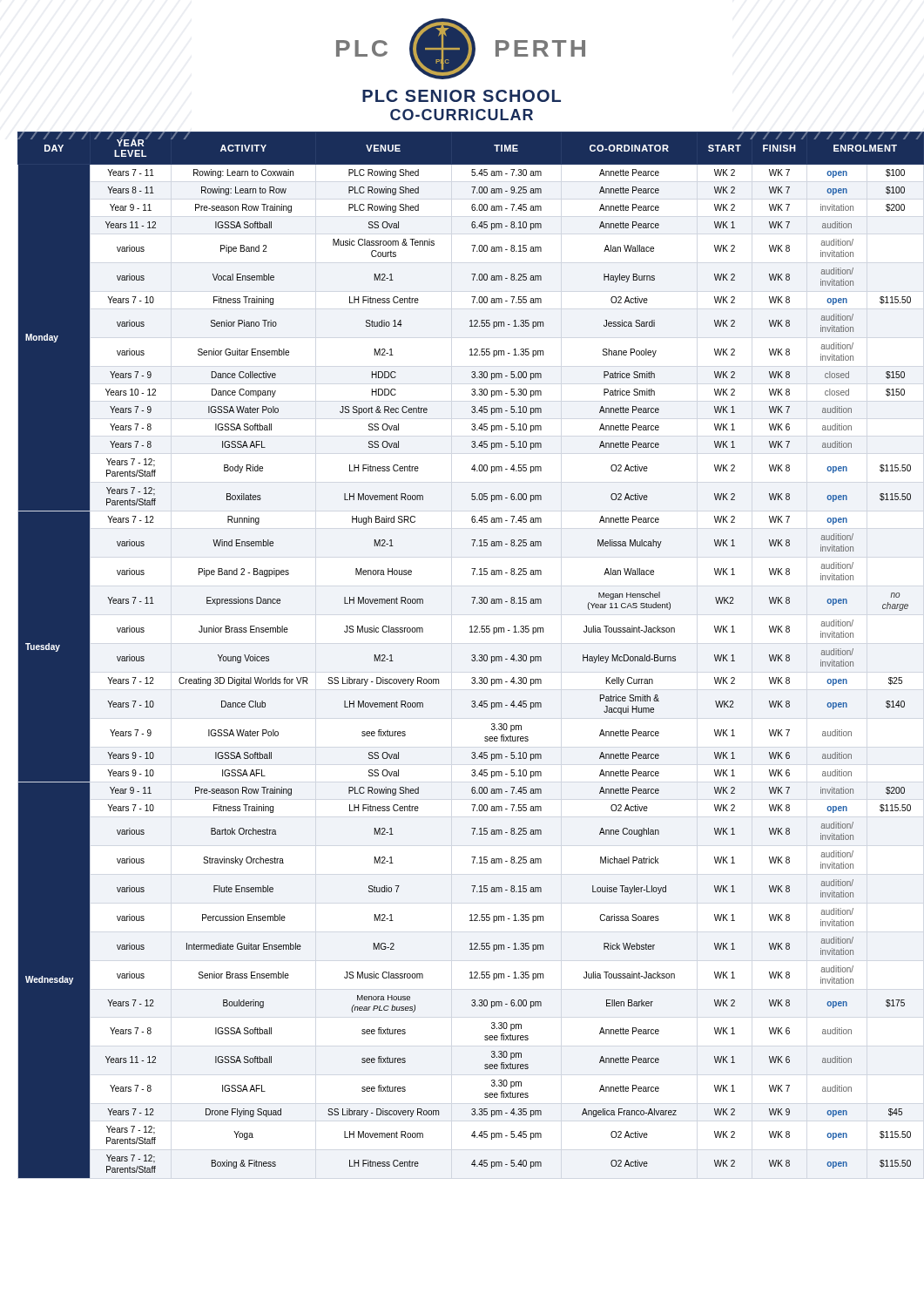Click on the table containing "audition/ invitation"

[462, 655]
